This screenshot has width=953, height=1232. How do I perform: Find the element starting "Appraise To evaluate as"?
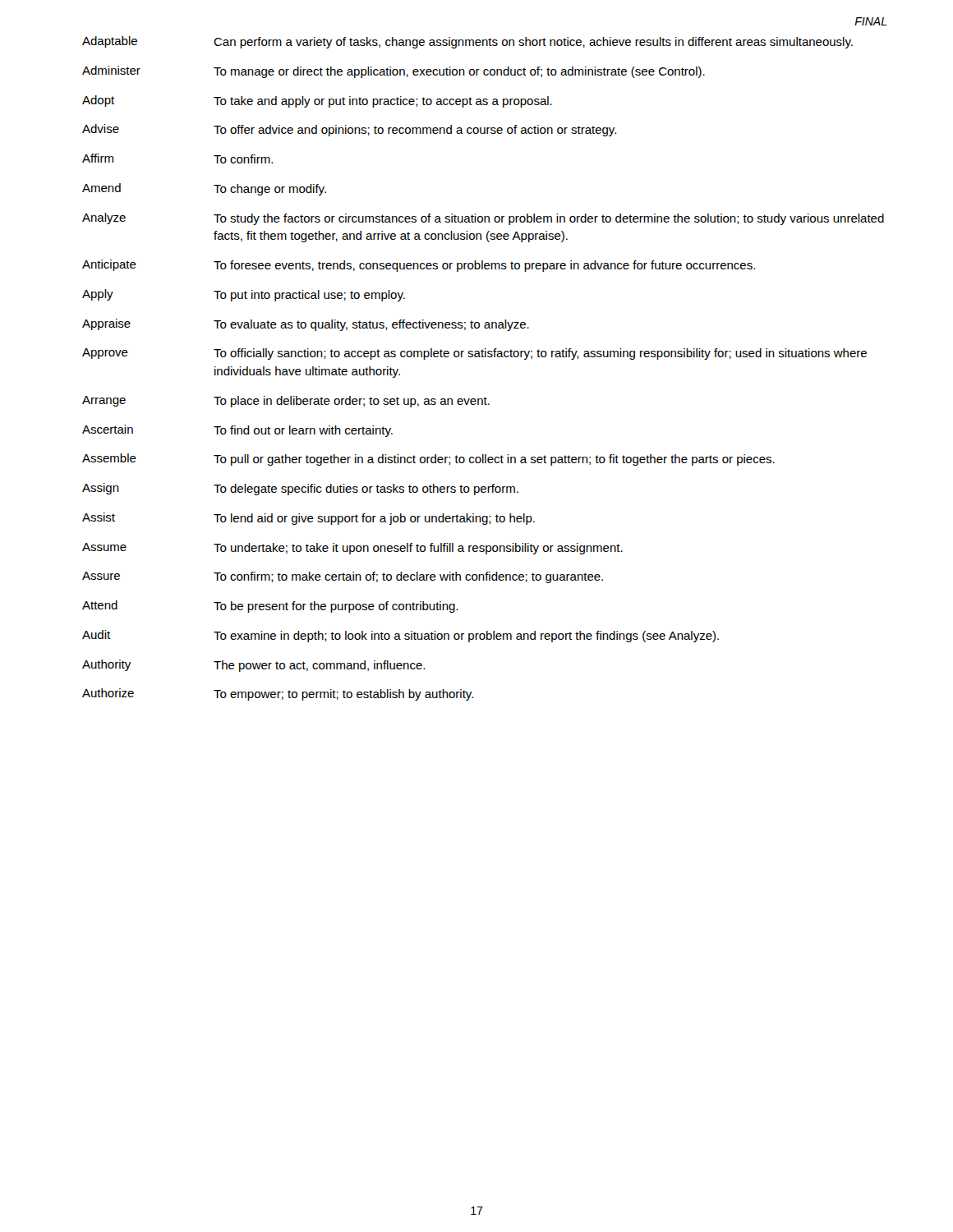pos(485,324)
